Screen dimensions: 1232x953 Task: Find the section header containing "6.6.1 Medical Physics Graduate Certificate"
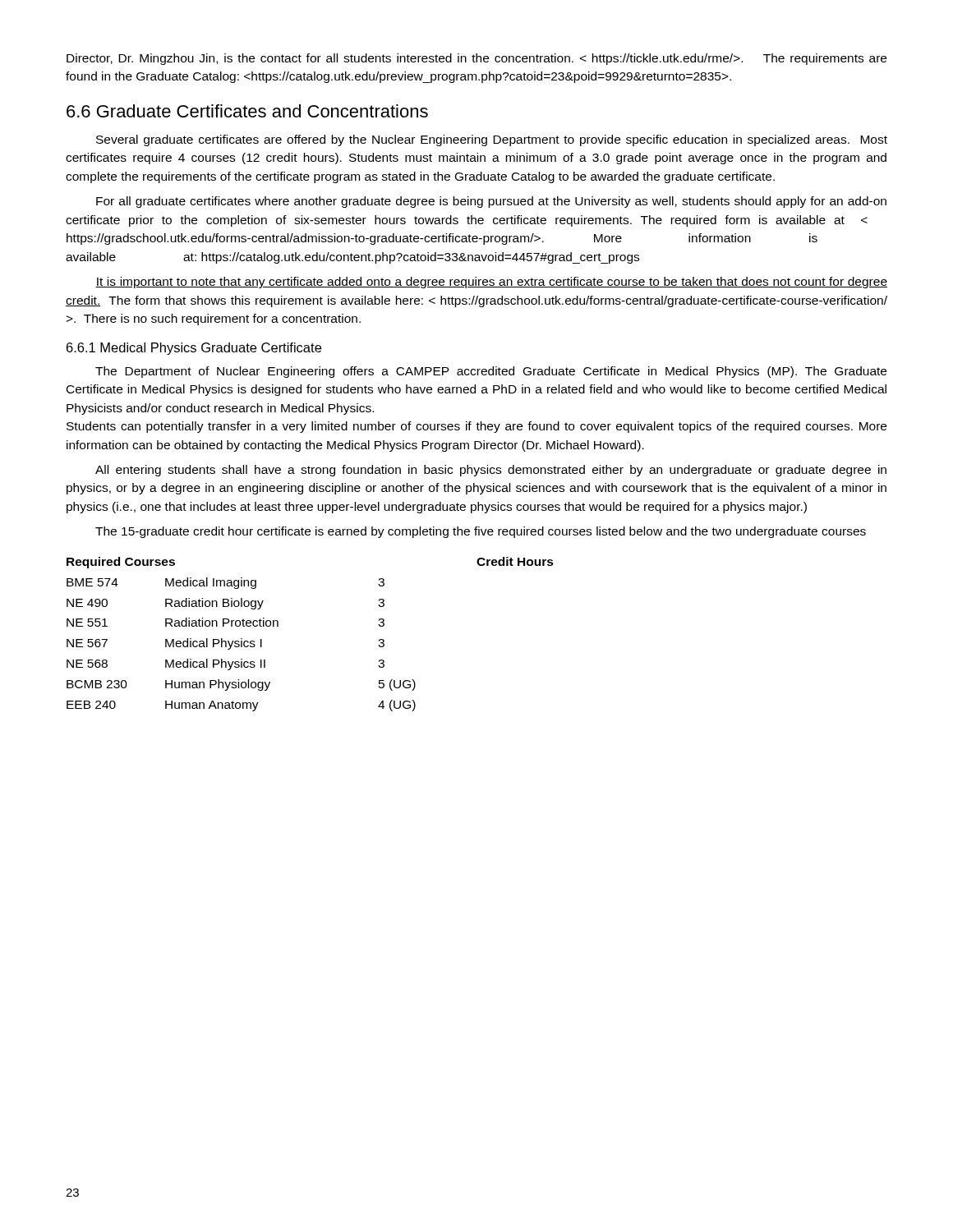[x=194, y=347]
